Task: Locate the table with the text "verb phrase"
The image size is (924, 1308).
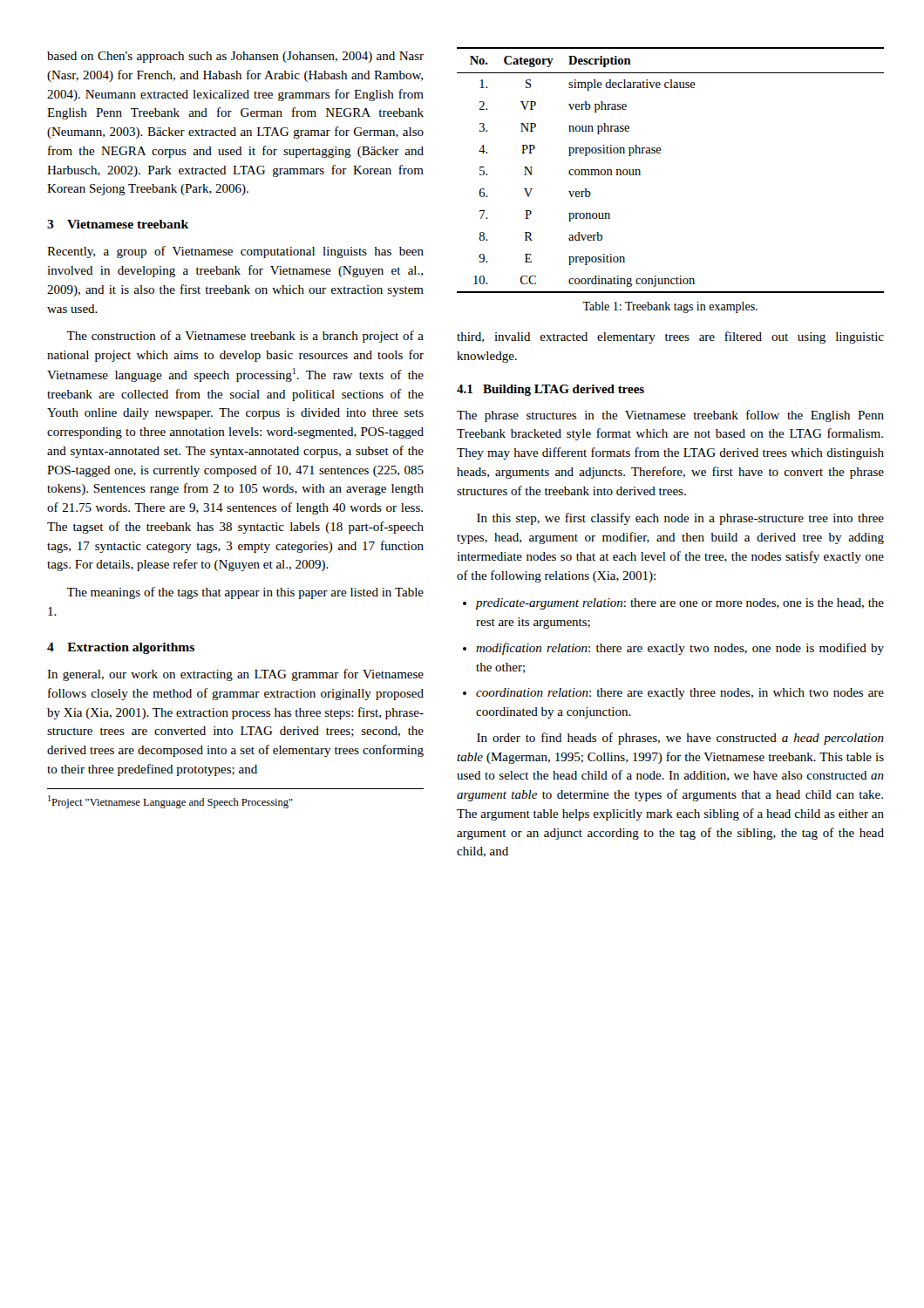Action: pos(670,170)
